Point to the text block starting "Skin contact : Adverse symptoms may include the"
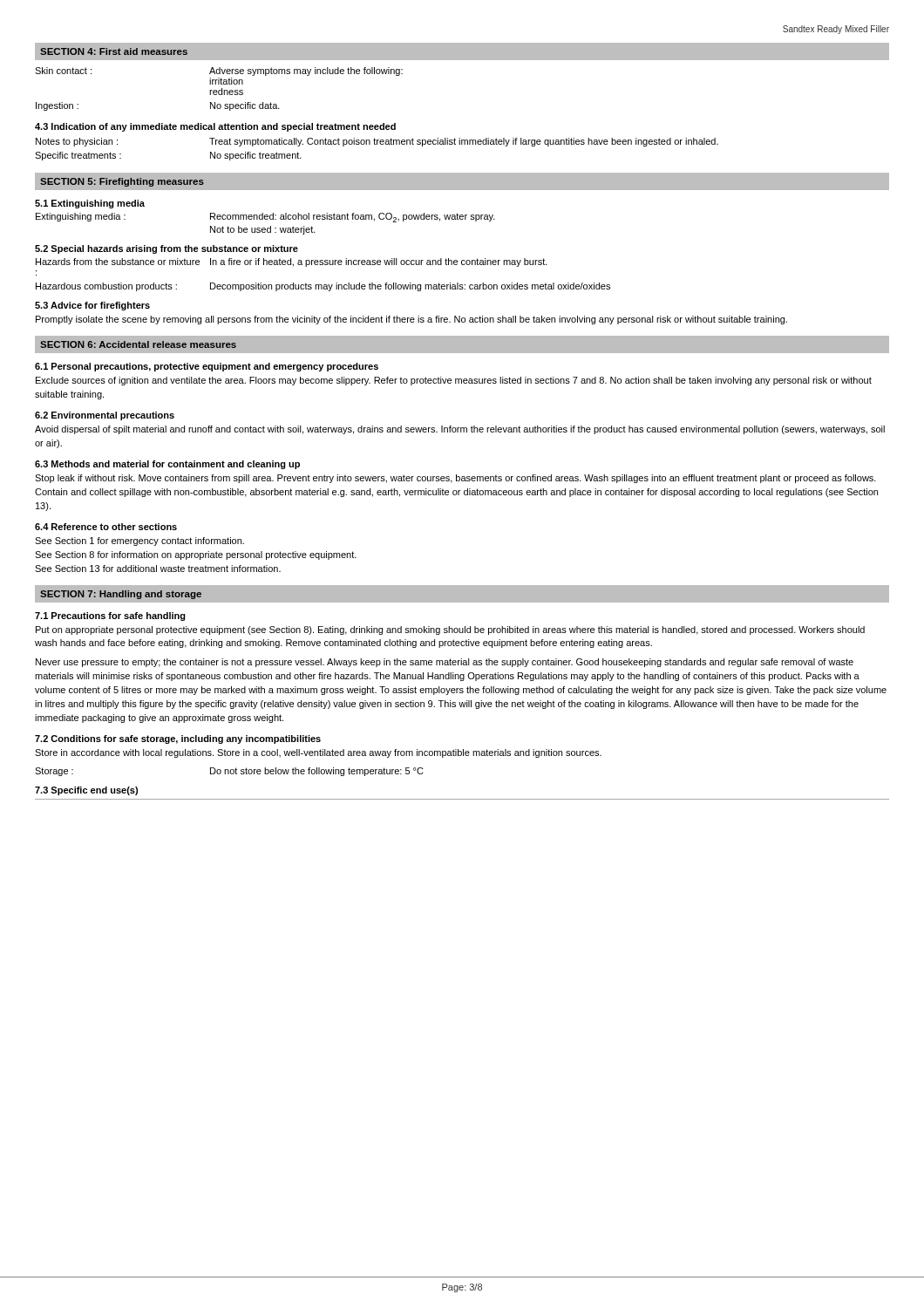 coord(219,72)
